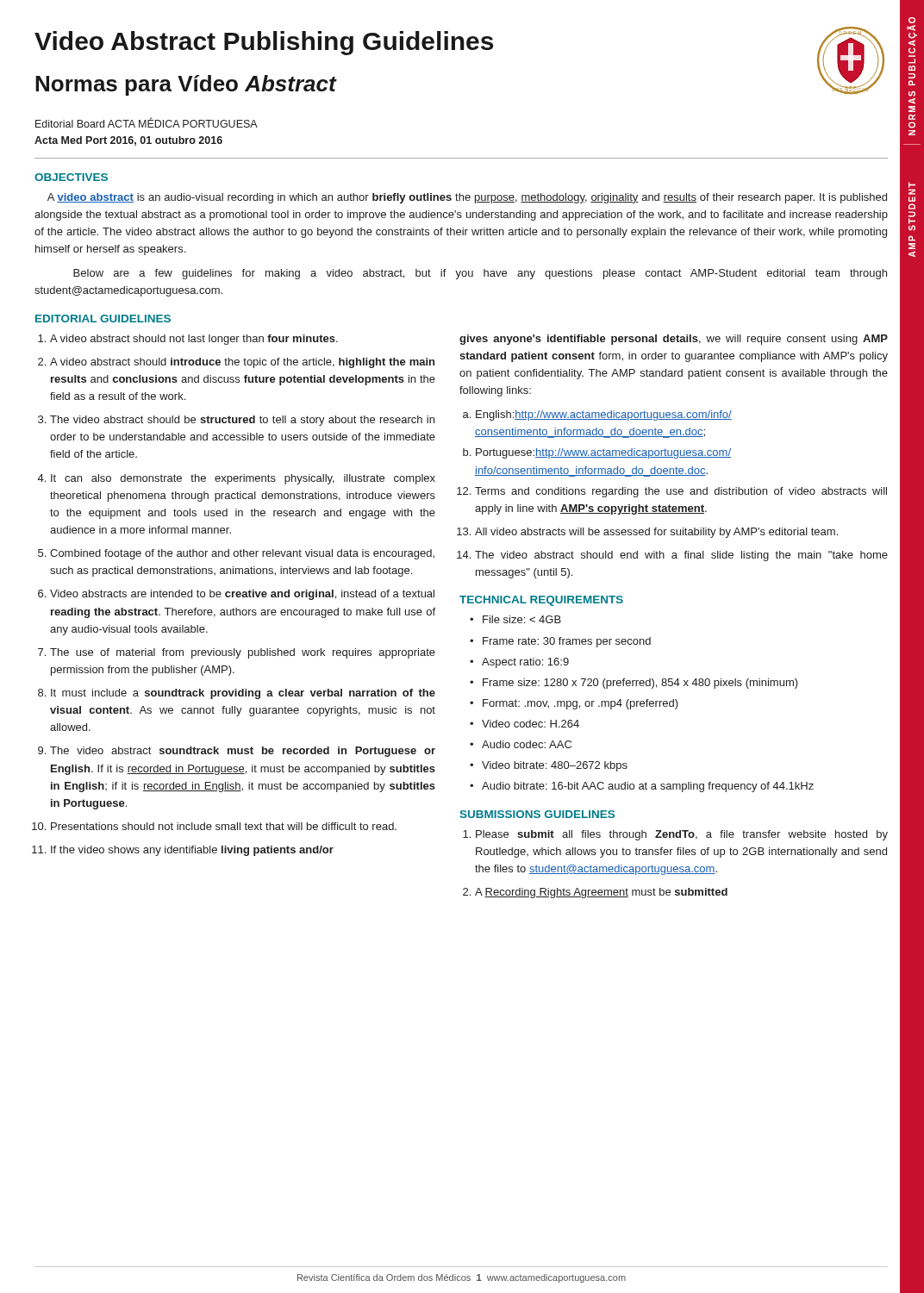
Task: Find the text starting "Terms and conditions regarding the"
Action: (x=681, y=499)
